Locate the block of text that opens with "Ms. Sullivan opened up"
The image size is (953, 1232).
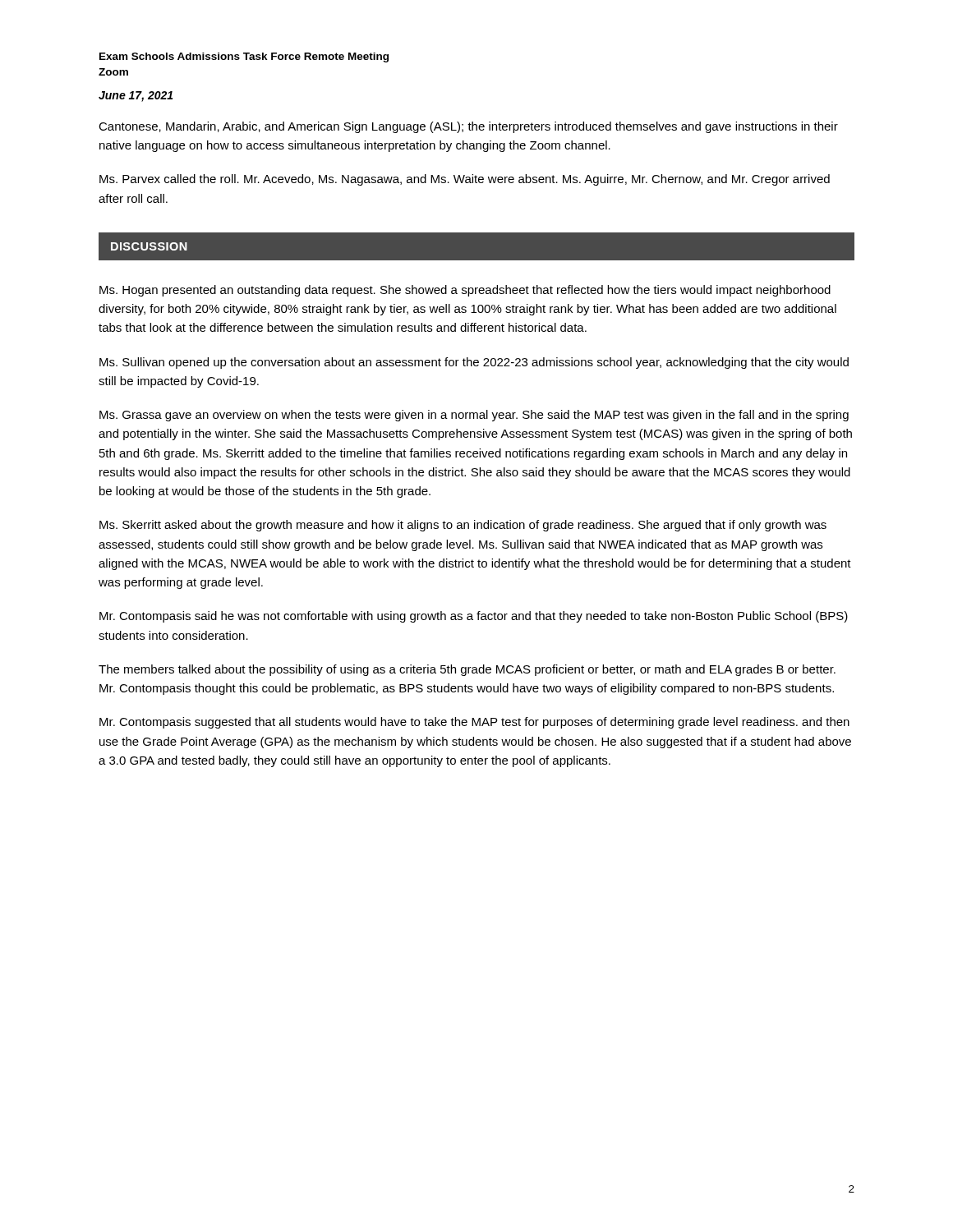[474, 371]
